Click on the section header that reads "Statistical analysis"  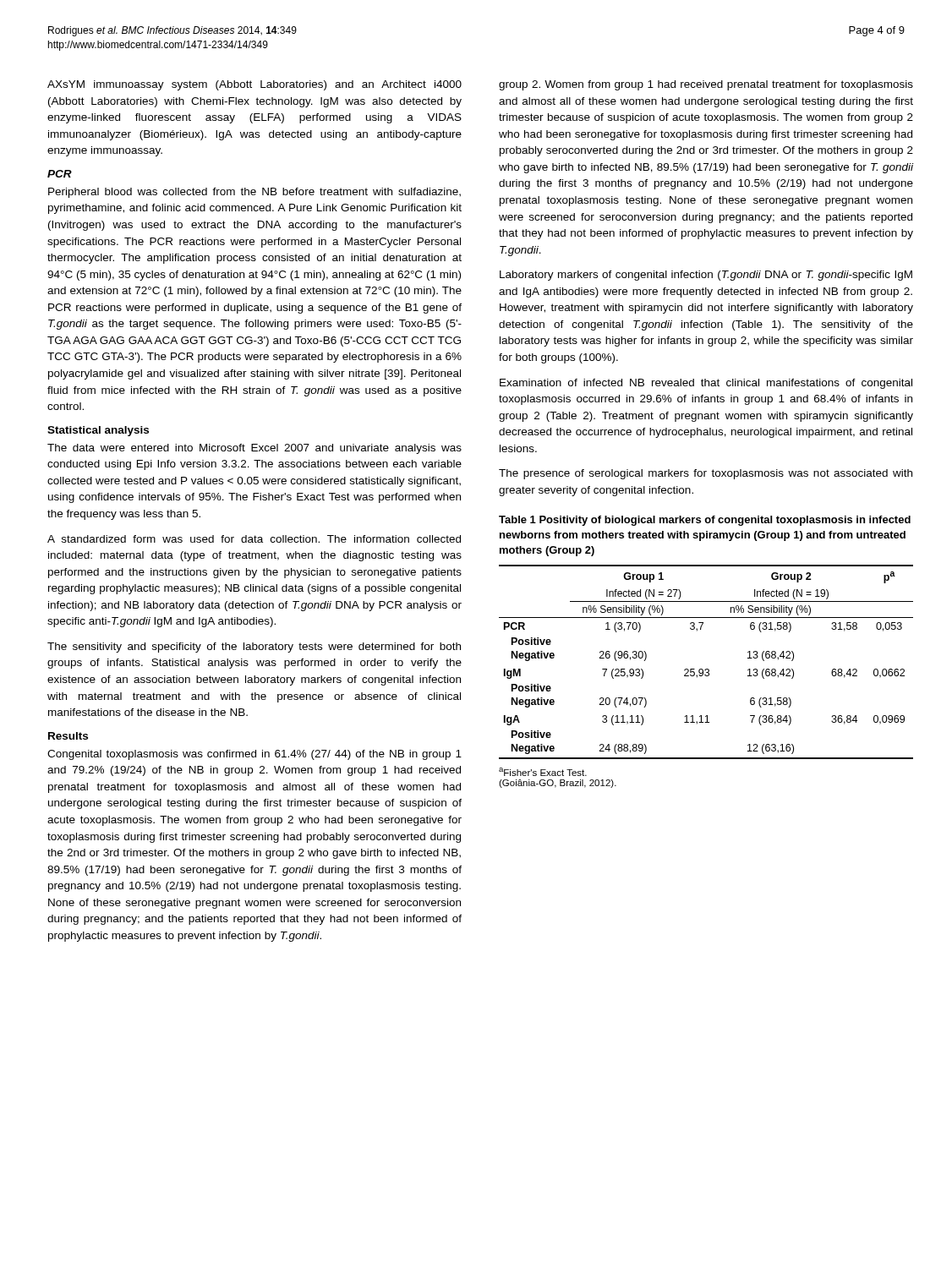click(98, 430)
